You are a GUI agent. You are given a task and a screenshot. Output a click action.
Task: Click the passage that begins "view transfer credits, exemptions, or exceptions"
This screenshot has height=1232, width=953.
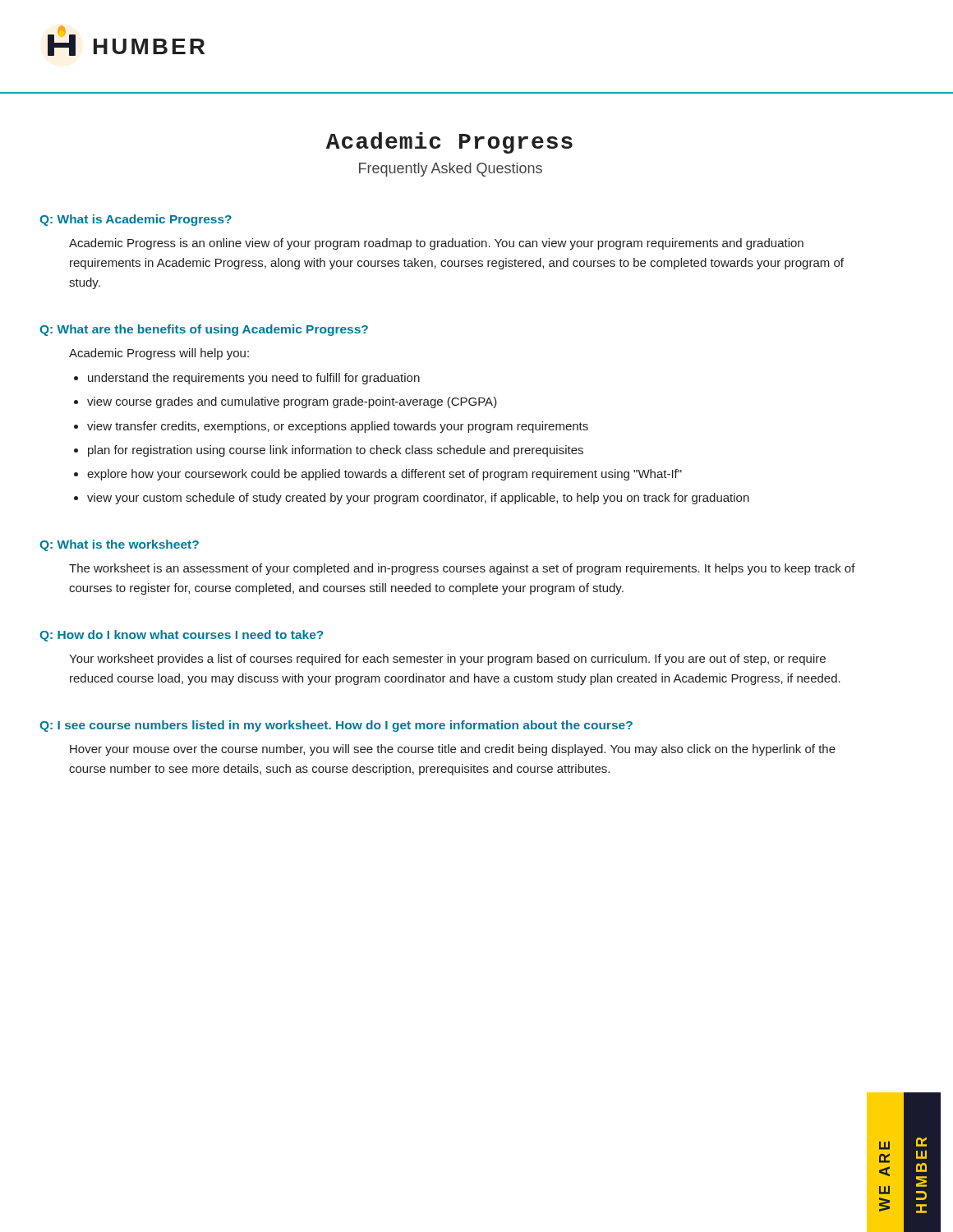(338, 425)
